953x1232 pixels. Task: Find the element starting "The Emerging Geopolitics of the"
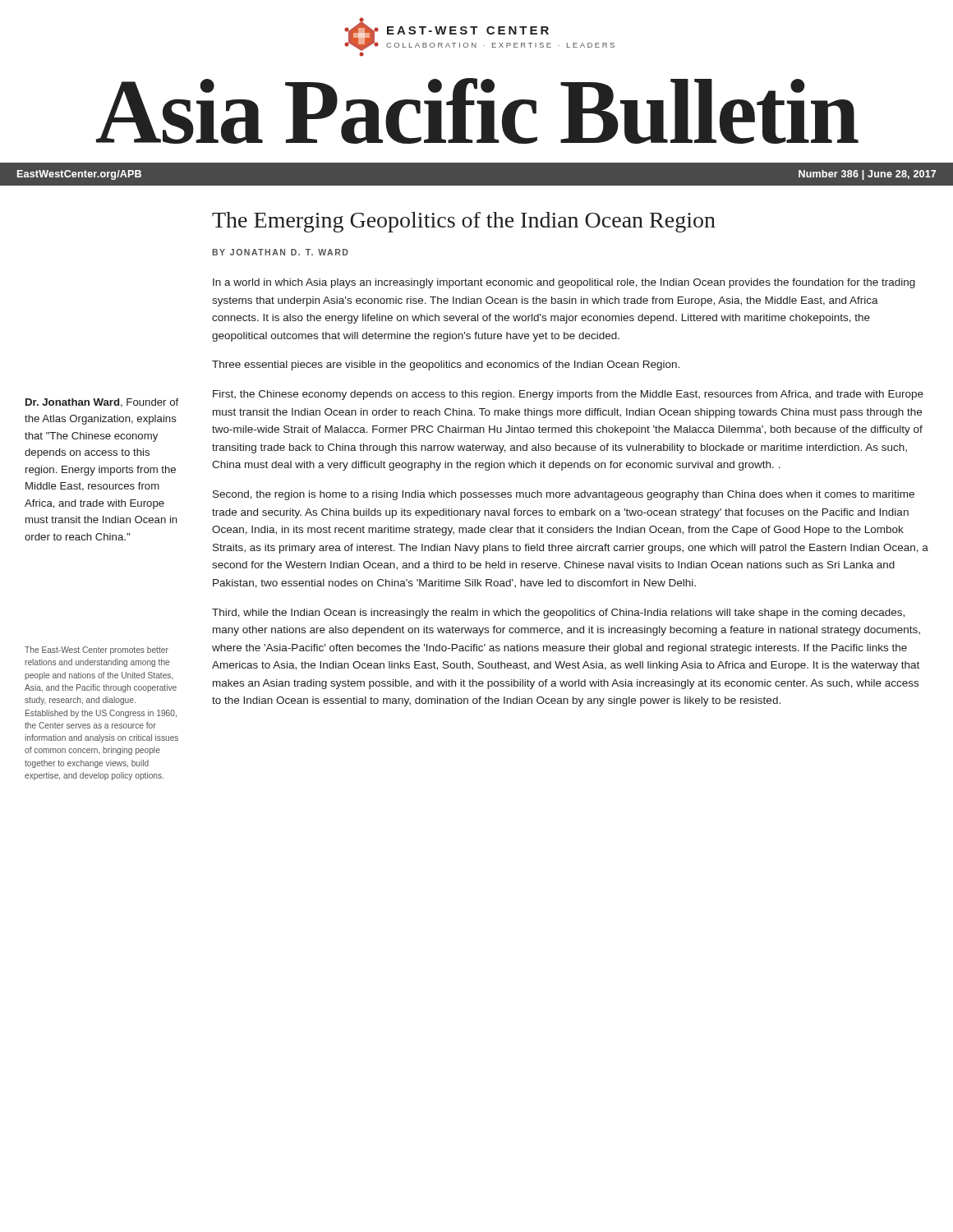(464, 220)
